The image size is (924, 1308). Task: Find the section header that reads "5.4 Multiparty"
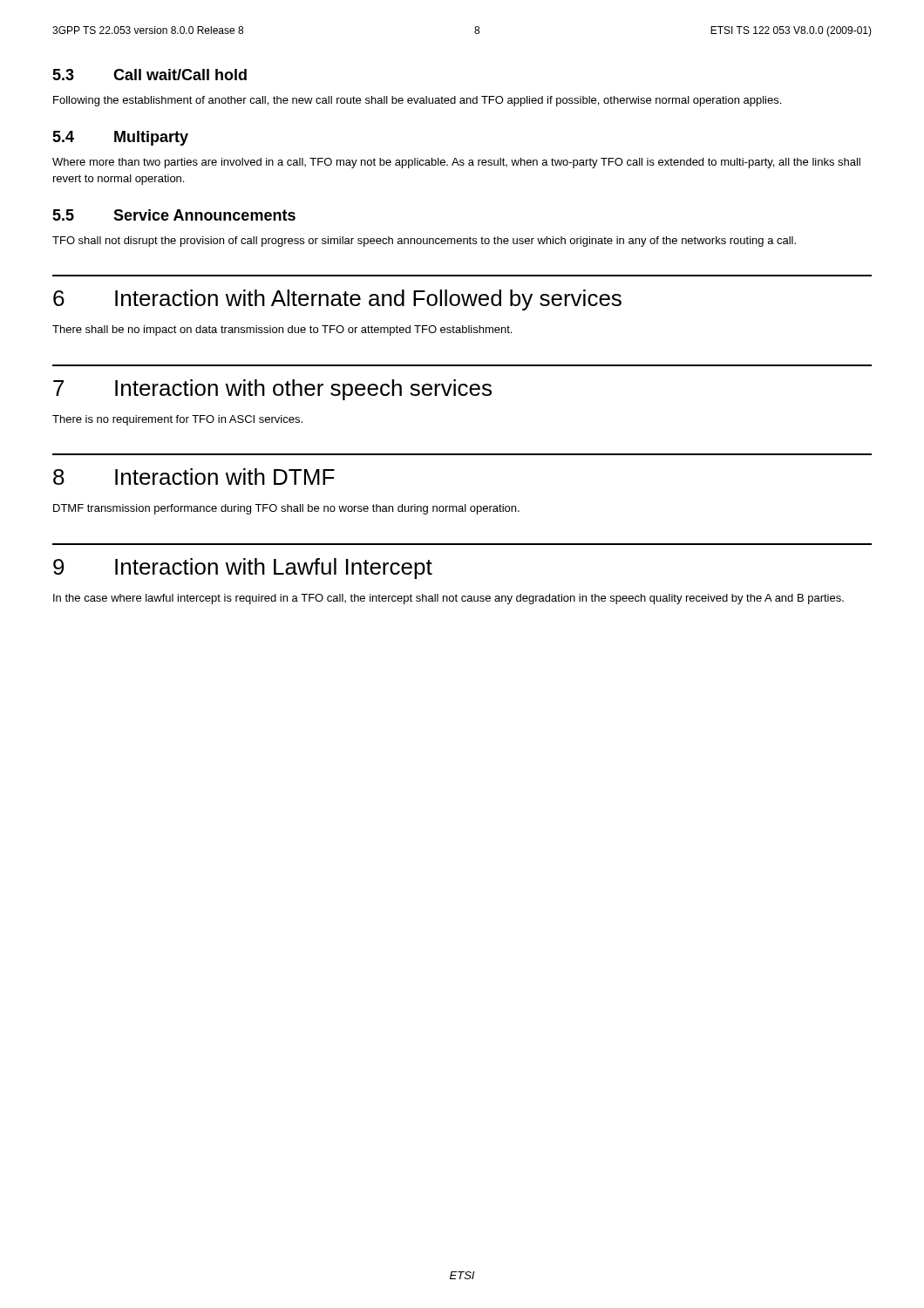(120, 137)
